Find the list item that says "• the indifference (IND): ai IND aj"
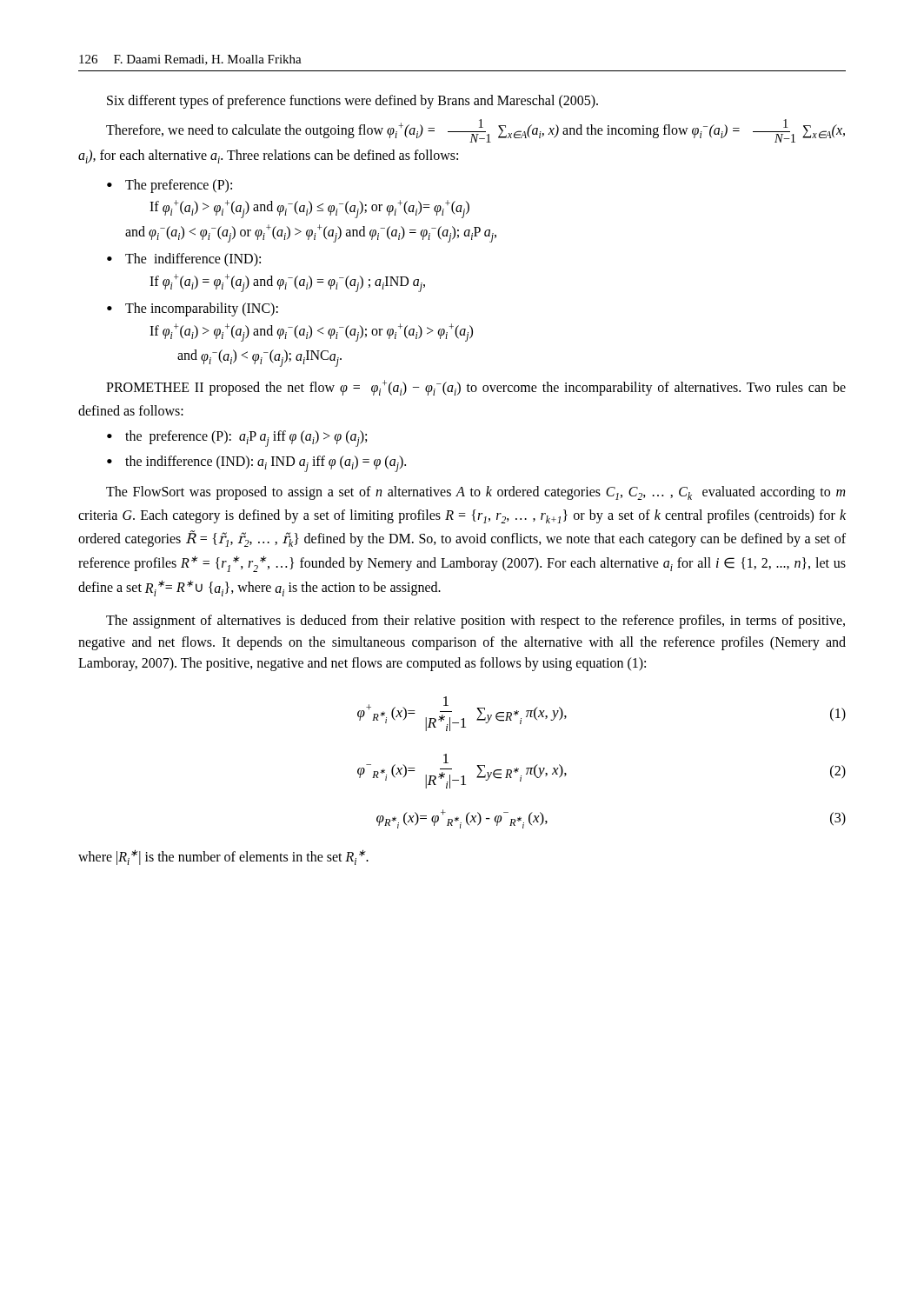Screen dimensions: 1304x924 tap(256, 464)
